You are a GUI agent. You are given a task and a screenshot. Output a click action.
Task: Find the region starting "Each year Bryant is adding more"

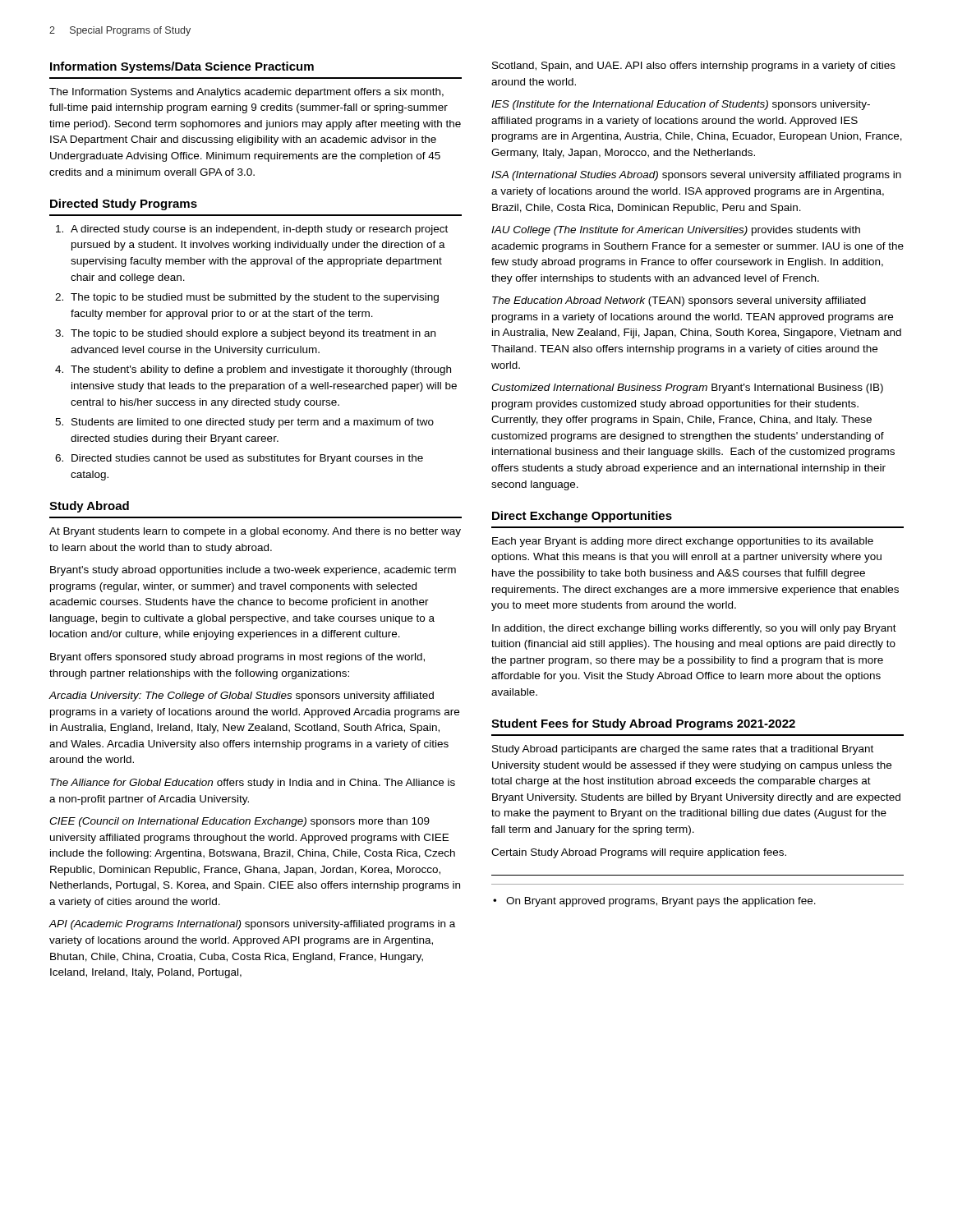click(x=698, y=573)
